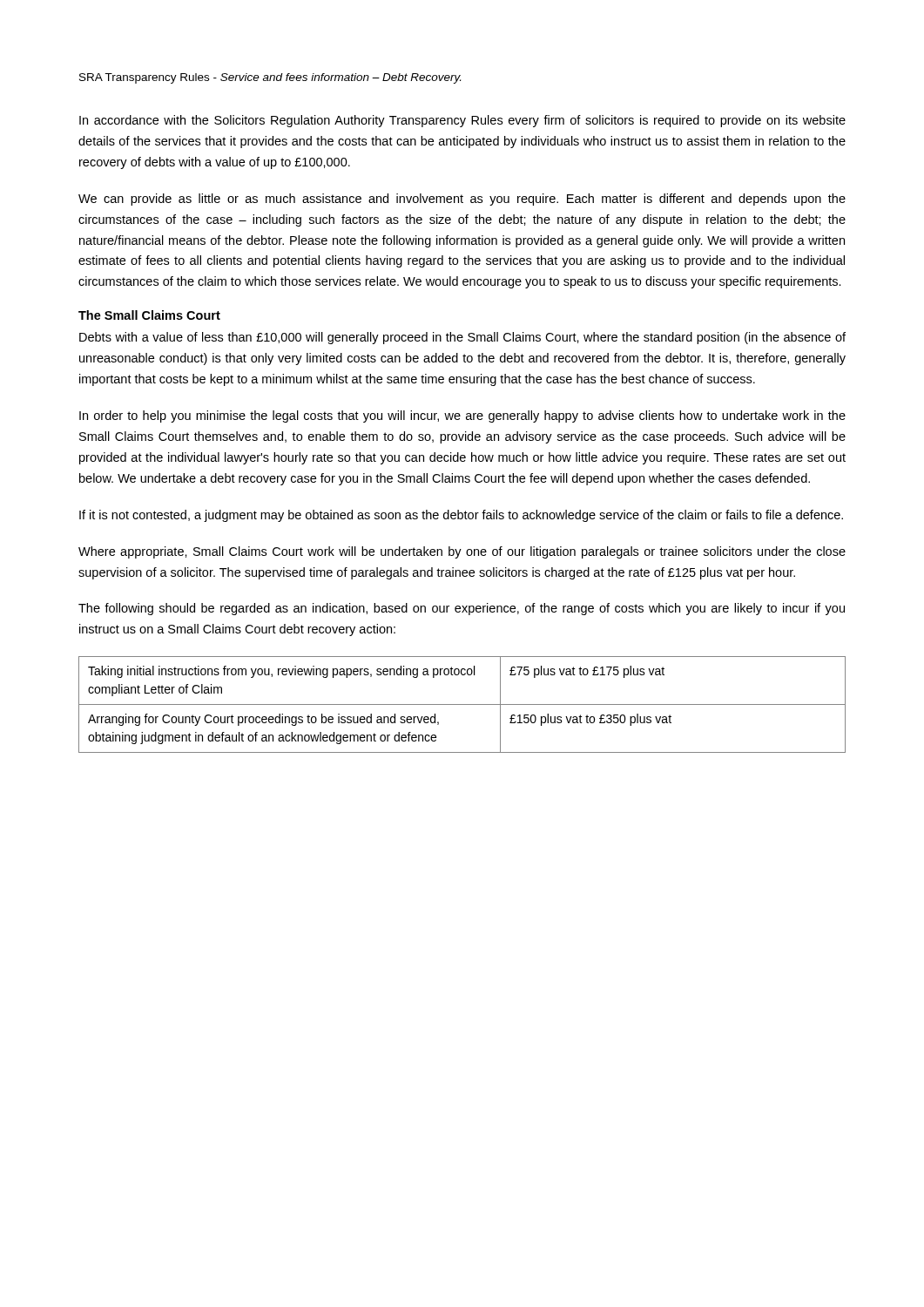Find the block on this page that starts "Where appropriate, Small Claims Court work will be"

[x=462, y=562]
